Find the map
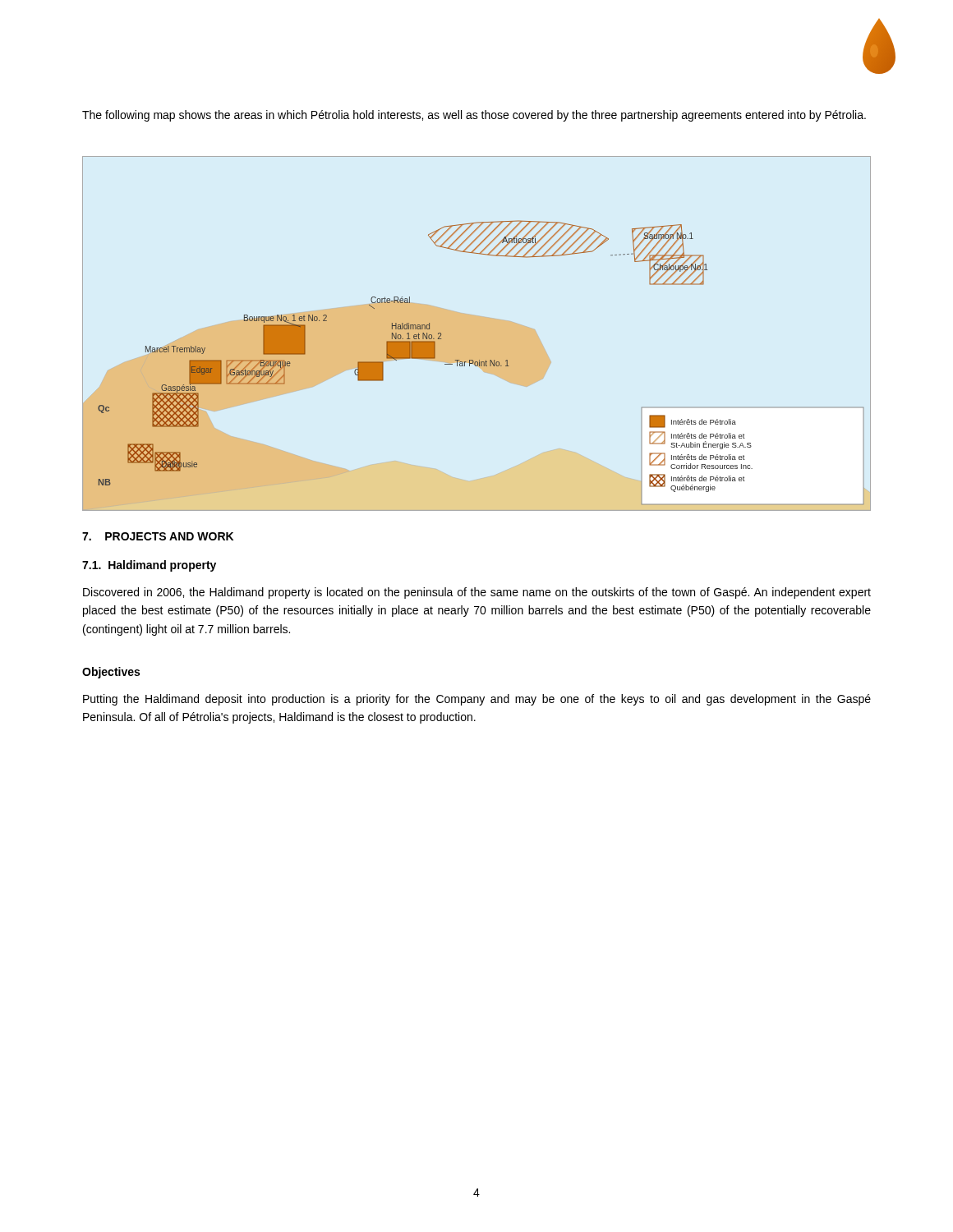 point(476,334)
